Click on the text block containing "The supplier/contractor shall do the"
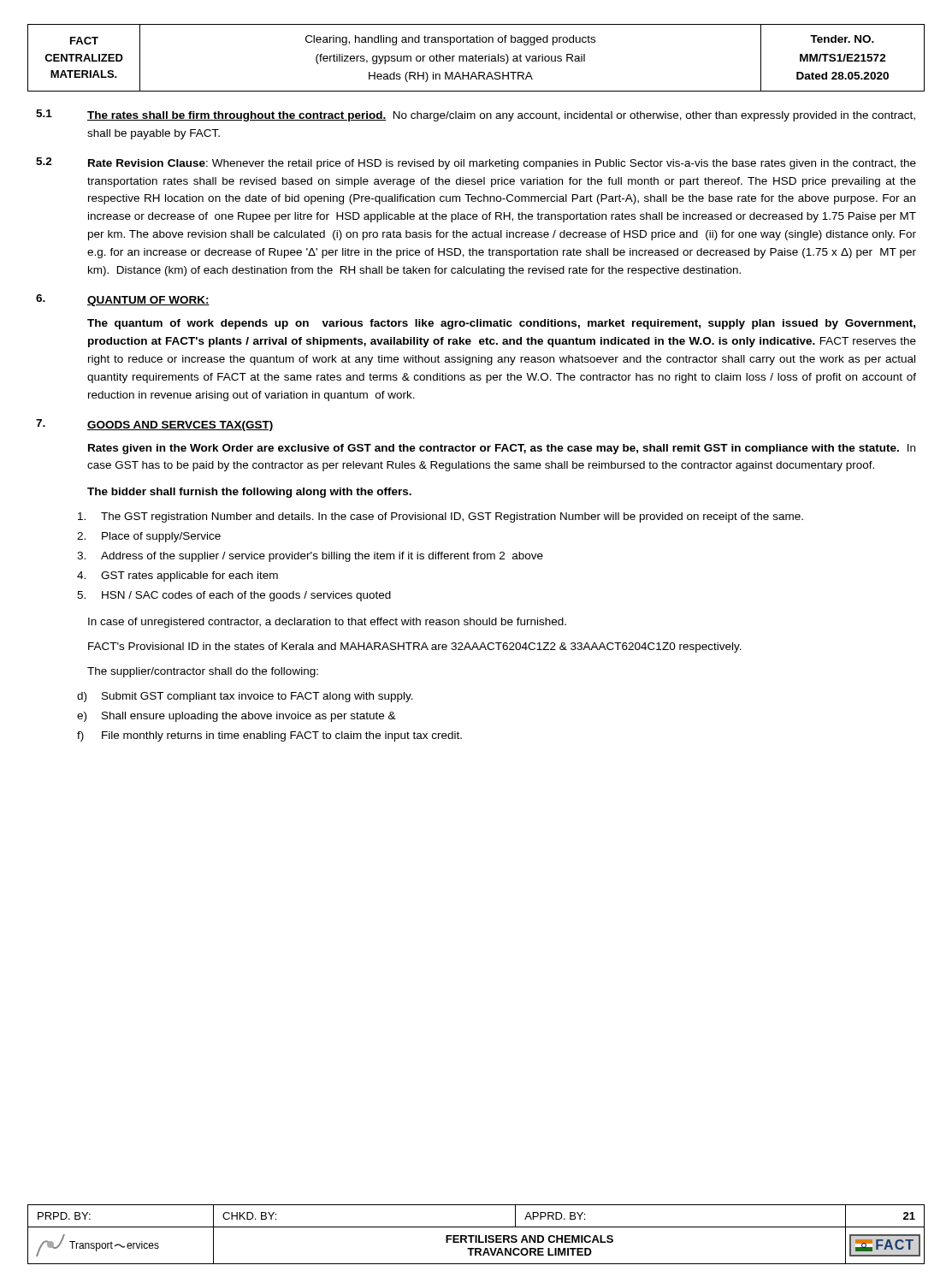The height and width of the screenshot is (1283, 952). [x=203, y=671]
